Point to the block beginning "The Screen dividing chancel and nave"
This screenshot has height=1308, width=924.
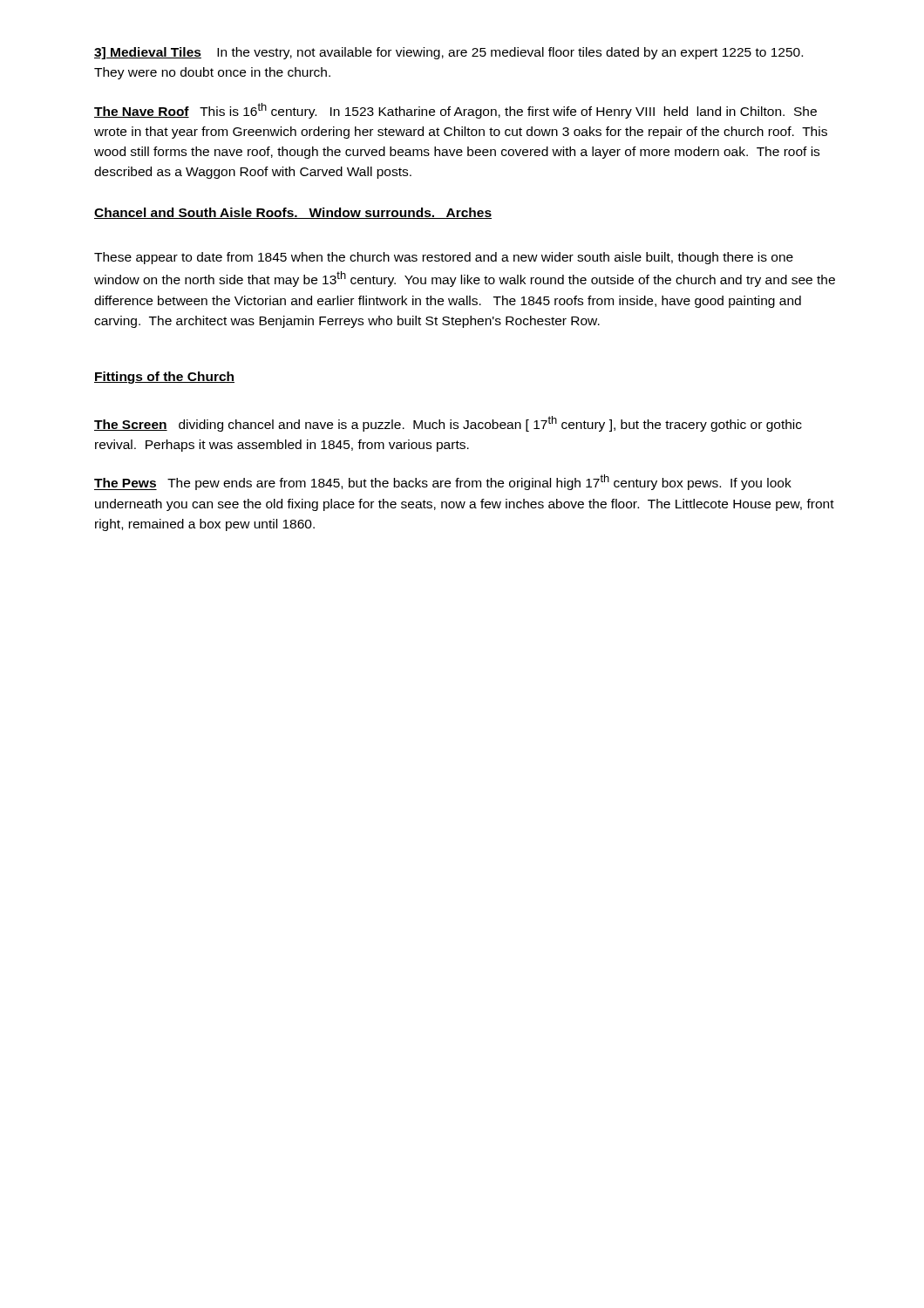pyautogui.click(x=448, y=432)
